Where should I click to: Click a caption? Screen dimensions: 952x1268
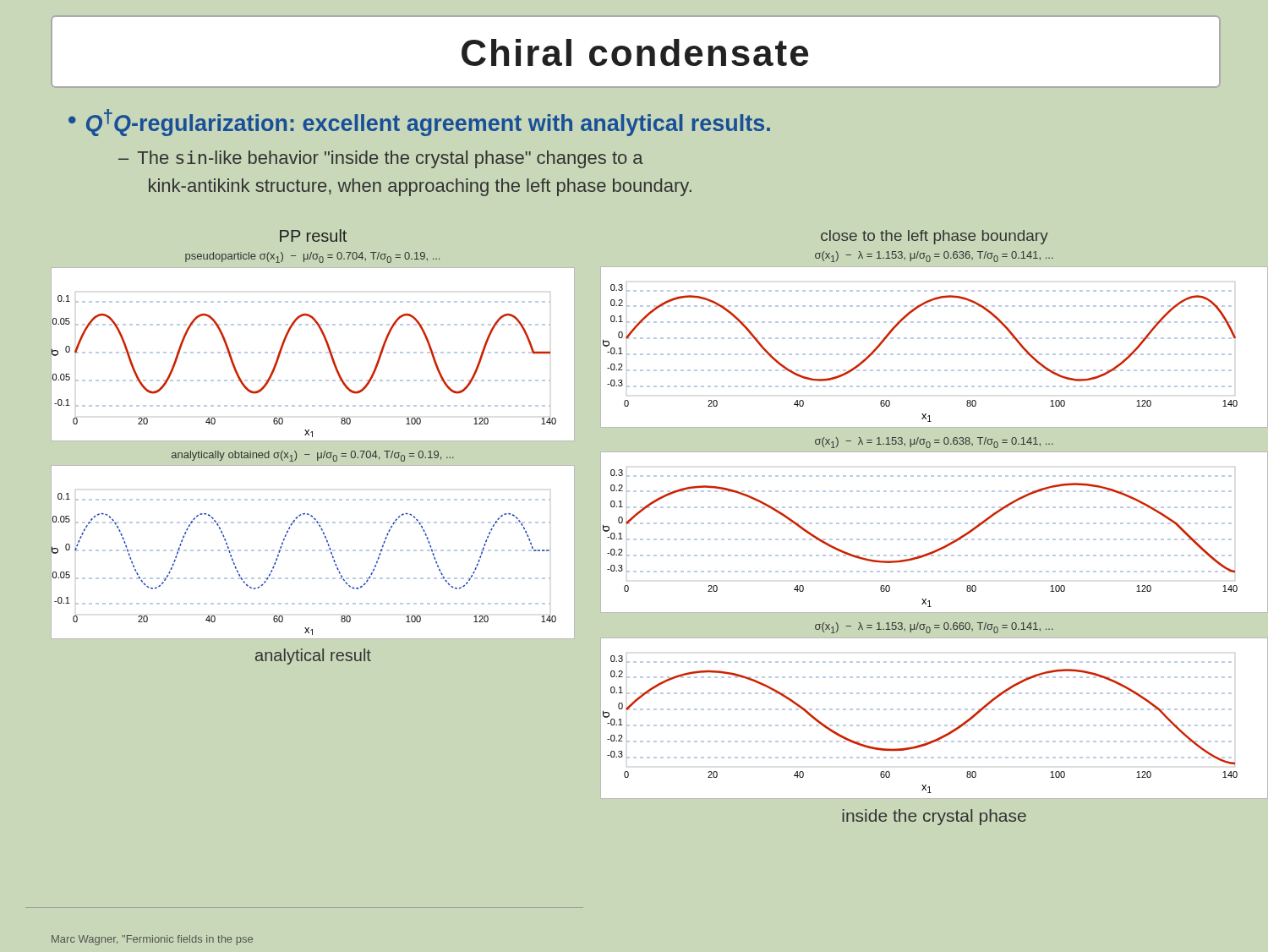[x=934, y=815]
